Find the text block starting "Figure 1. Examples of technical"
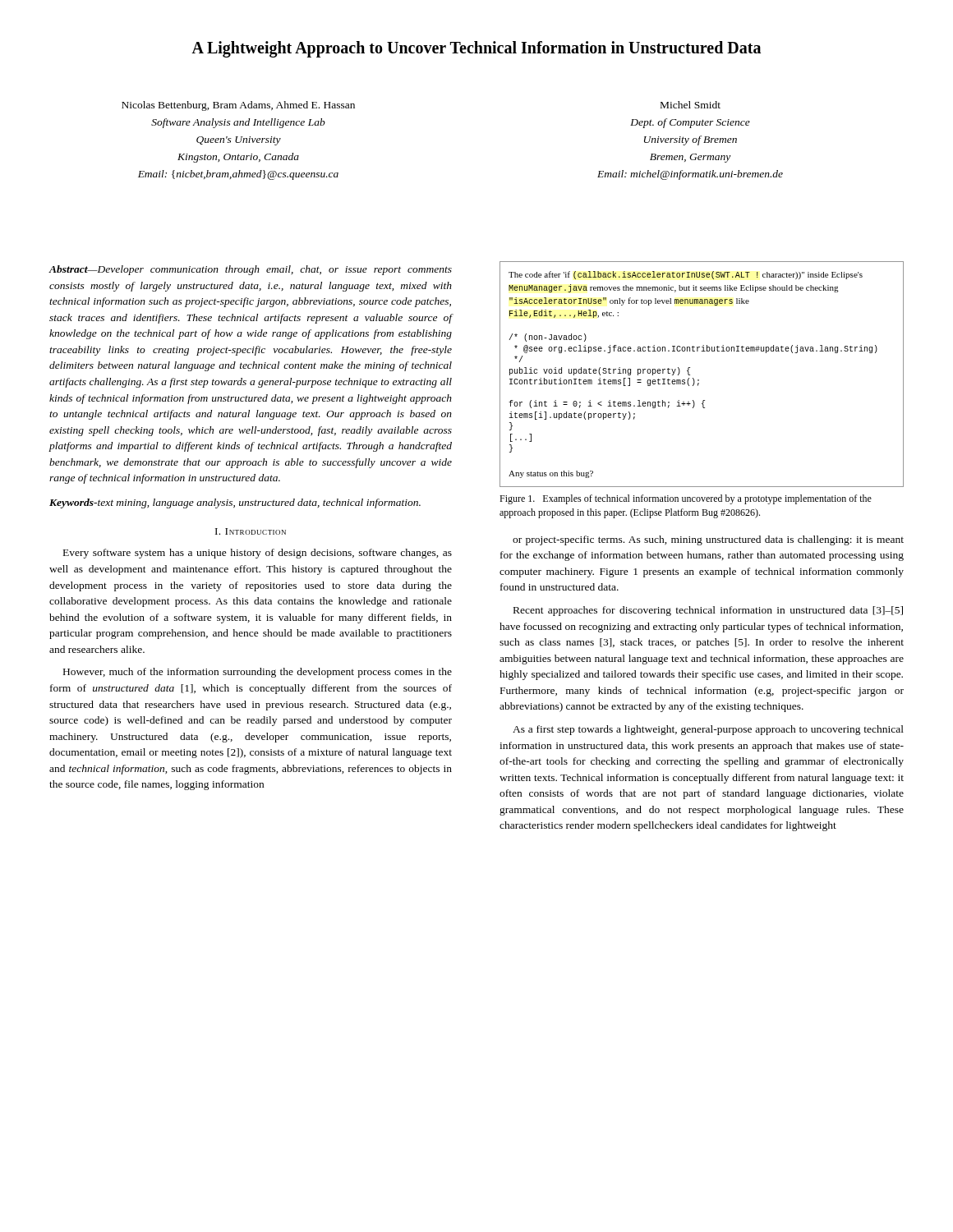 (685, 506)
